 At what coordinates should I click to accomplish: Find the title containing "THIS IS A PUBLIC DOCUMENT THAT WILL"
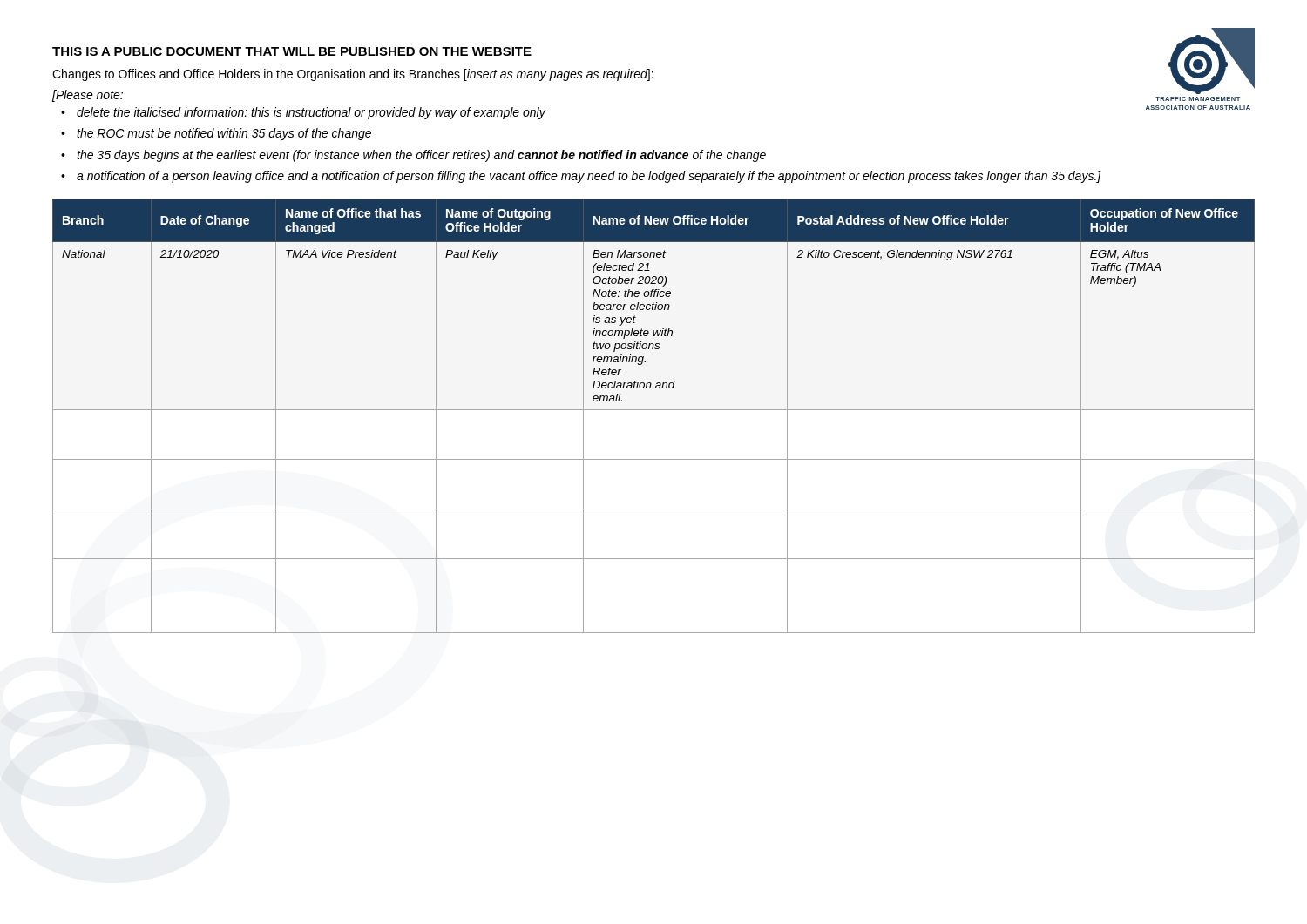pyautogui.click(x=292, y=51)
